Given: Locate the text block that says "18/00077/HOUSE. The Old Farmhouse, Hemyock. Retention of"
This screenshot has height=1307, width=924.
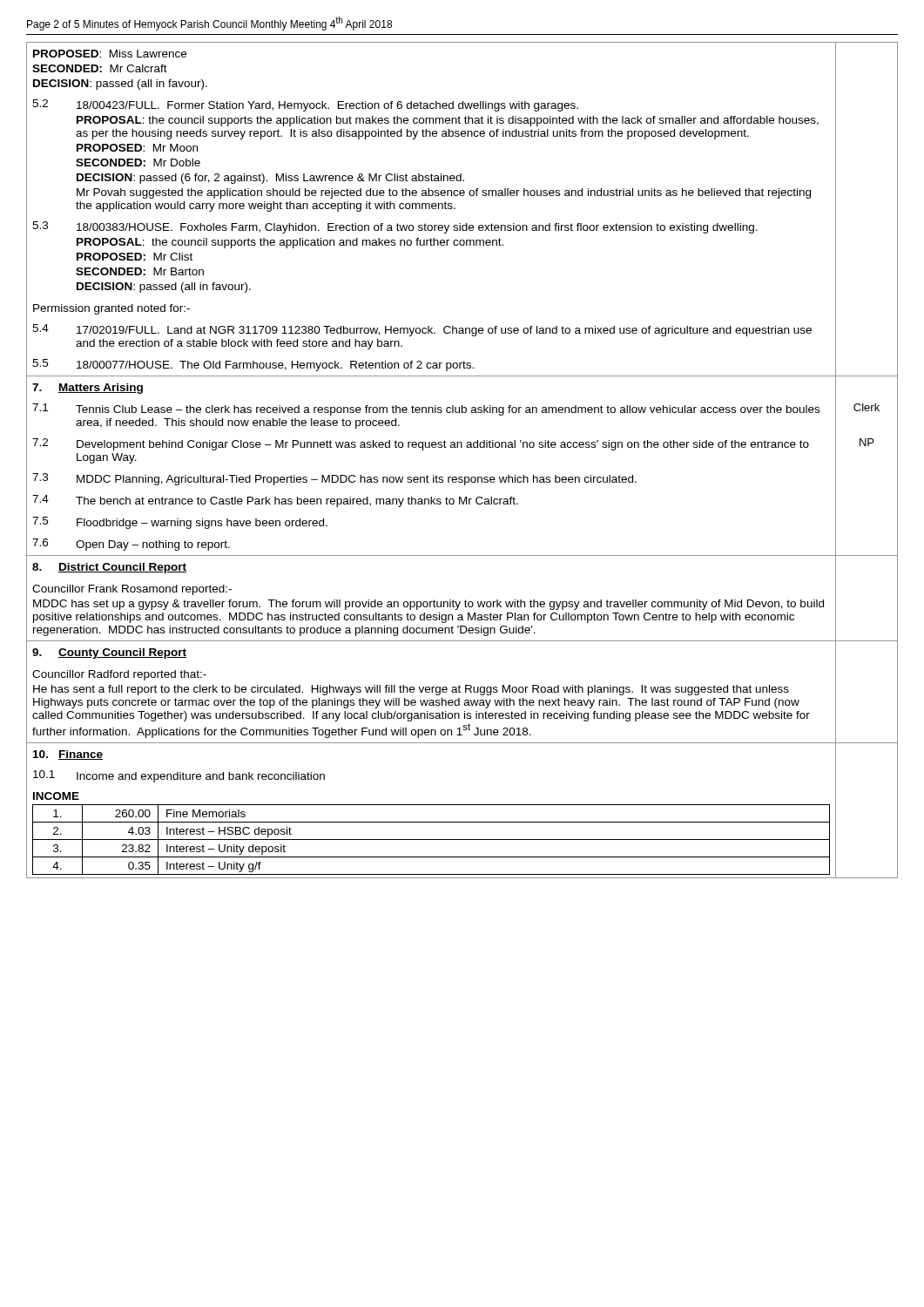Looking at the screenshot, I should point(453,365).
